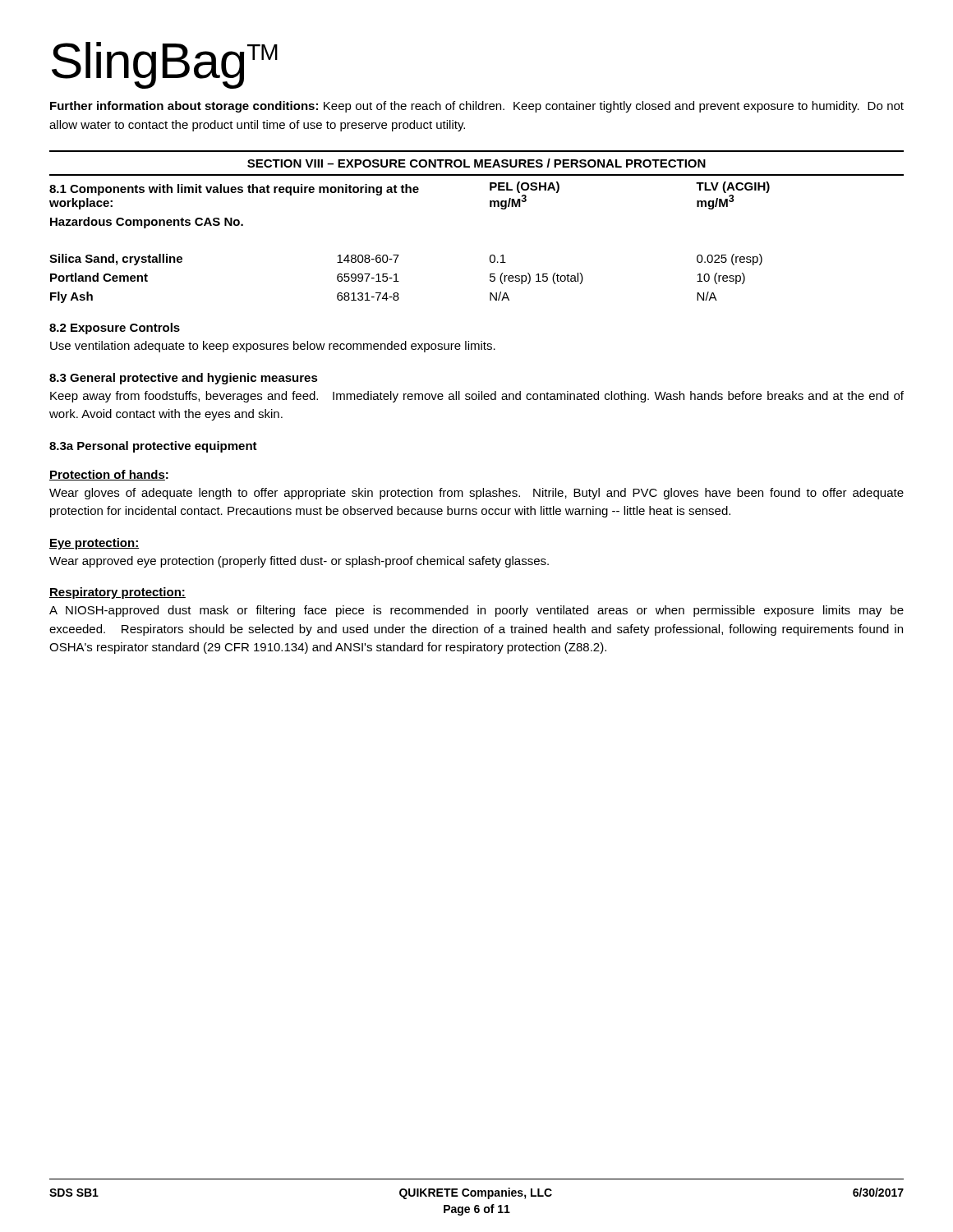Image resolution: width=953 pixels, height=1232 pixels.
Task: Select the text block that says "Wear approved eye protection (properly fitted dust- or"
Action: point(300,560)
